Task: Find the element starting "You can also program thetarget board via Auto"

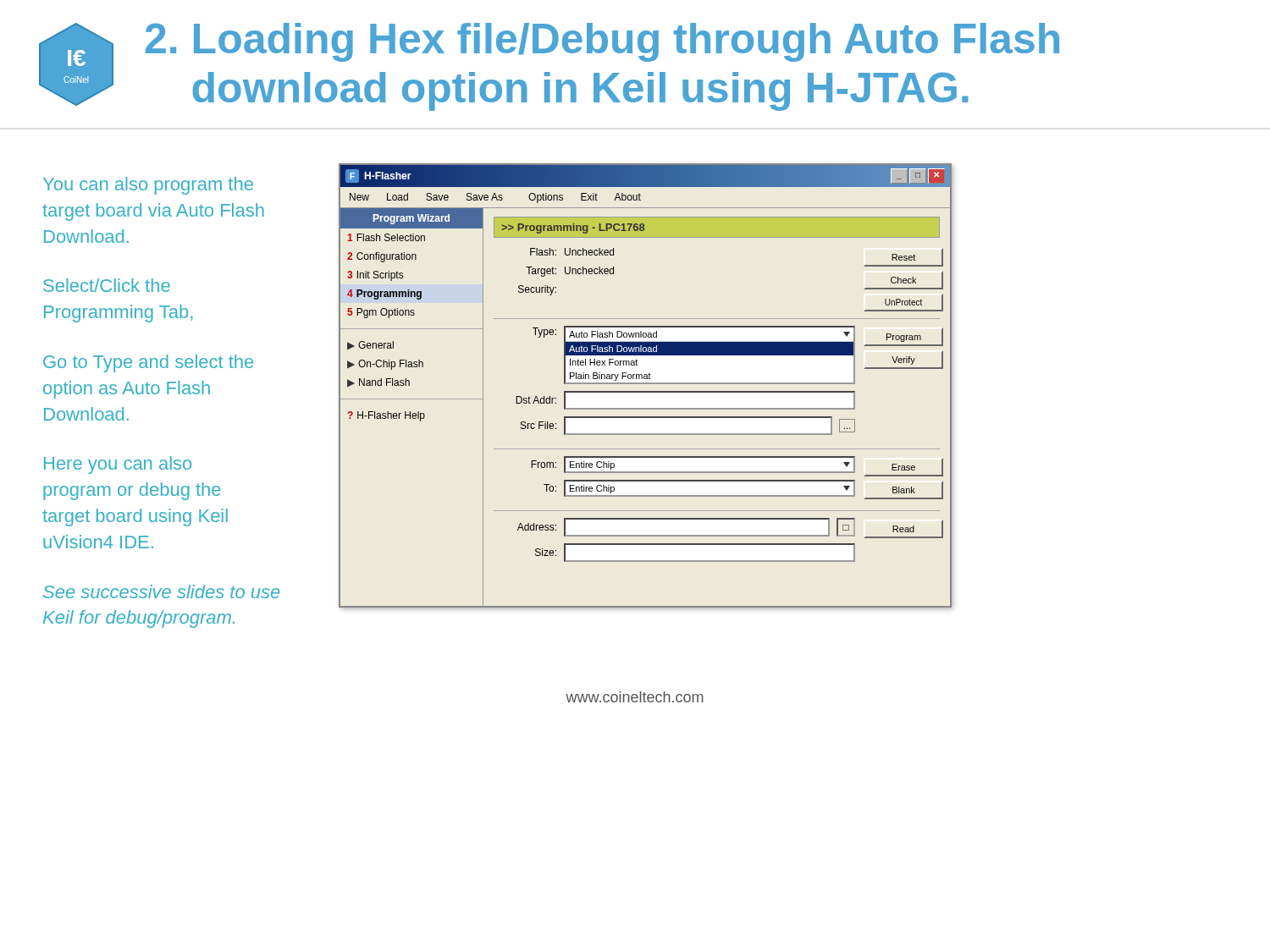Action: 154,210
